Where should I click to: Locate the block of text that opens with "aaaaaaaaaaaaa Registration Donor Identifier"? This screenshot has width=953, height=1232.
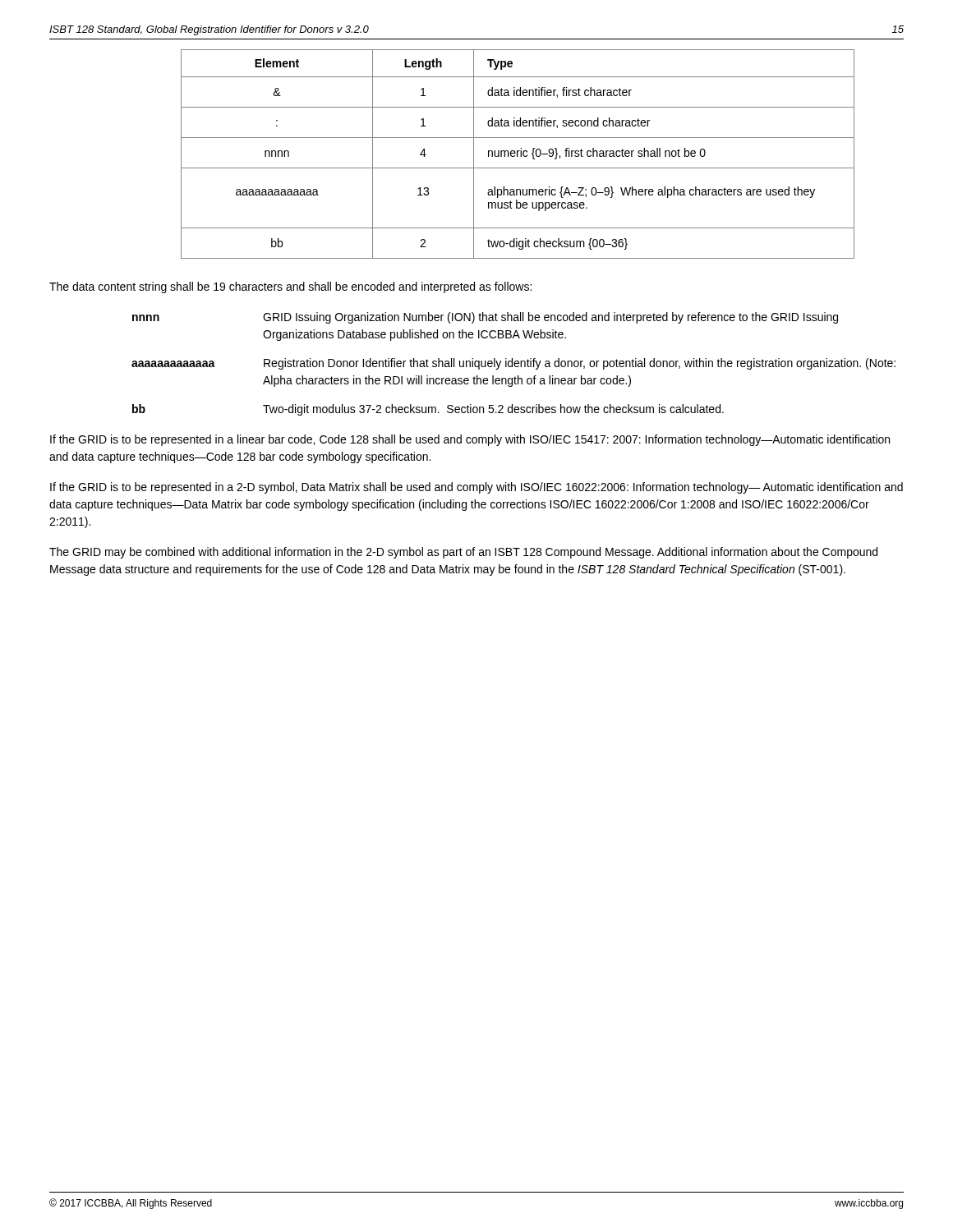click(518, 372)
